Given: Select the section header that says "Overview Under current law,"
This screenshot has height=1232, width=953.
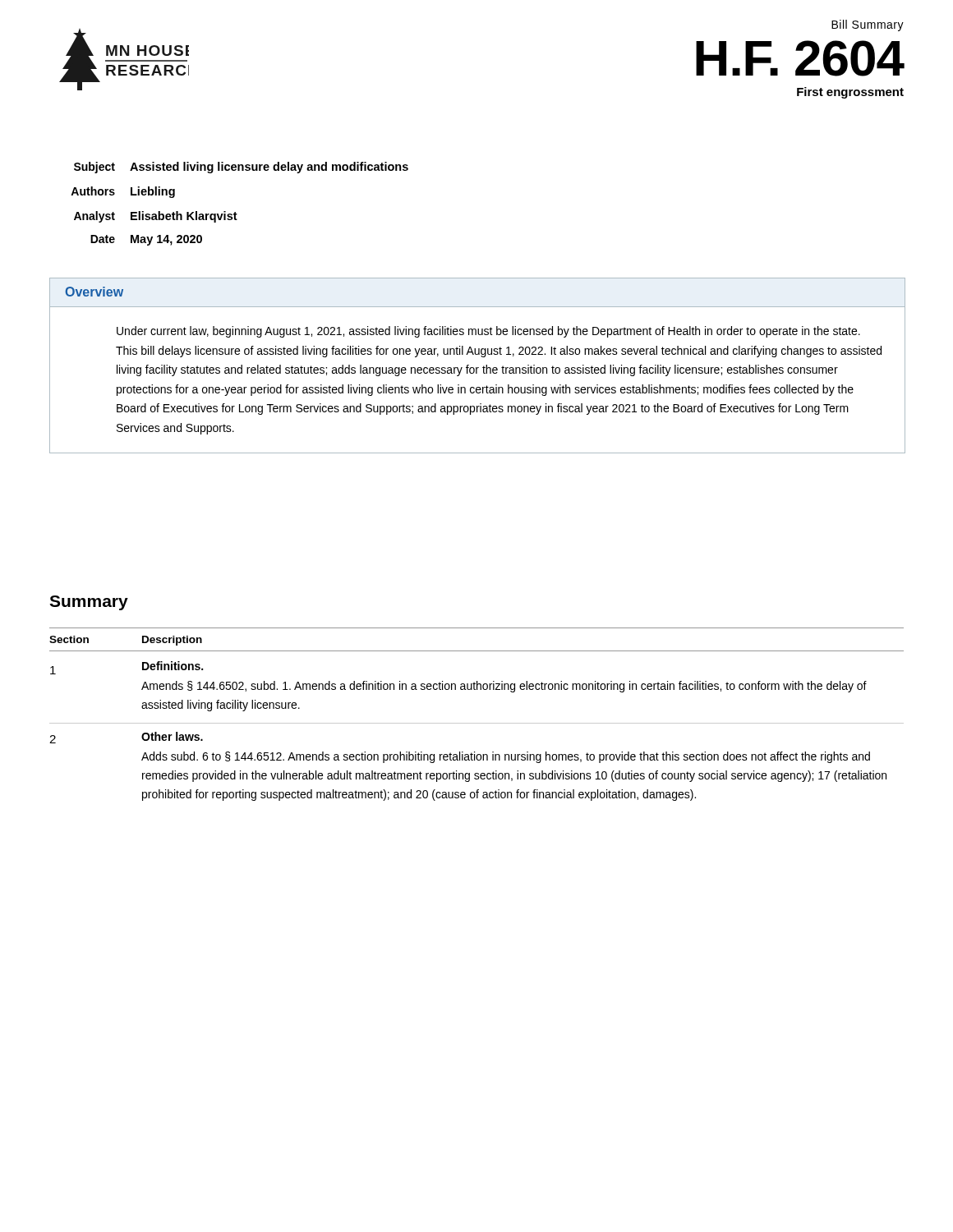Looking at the screenshot, I should 477,366.
